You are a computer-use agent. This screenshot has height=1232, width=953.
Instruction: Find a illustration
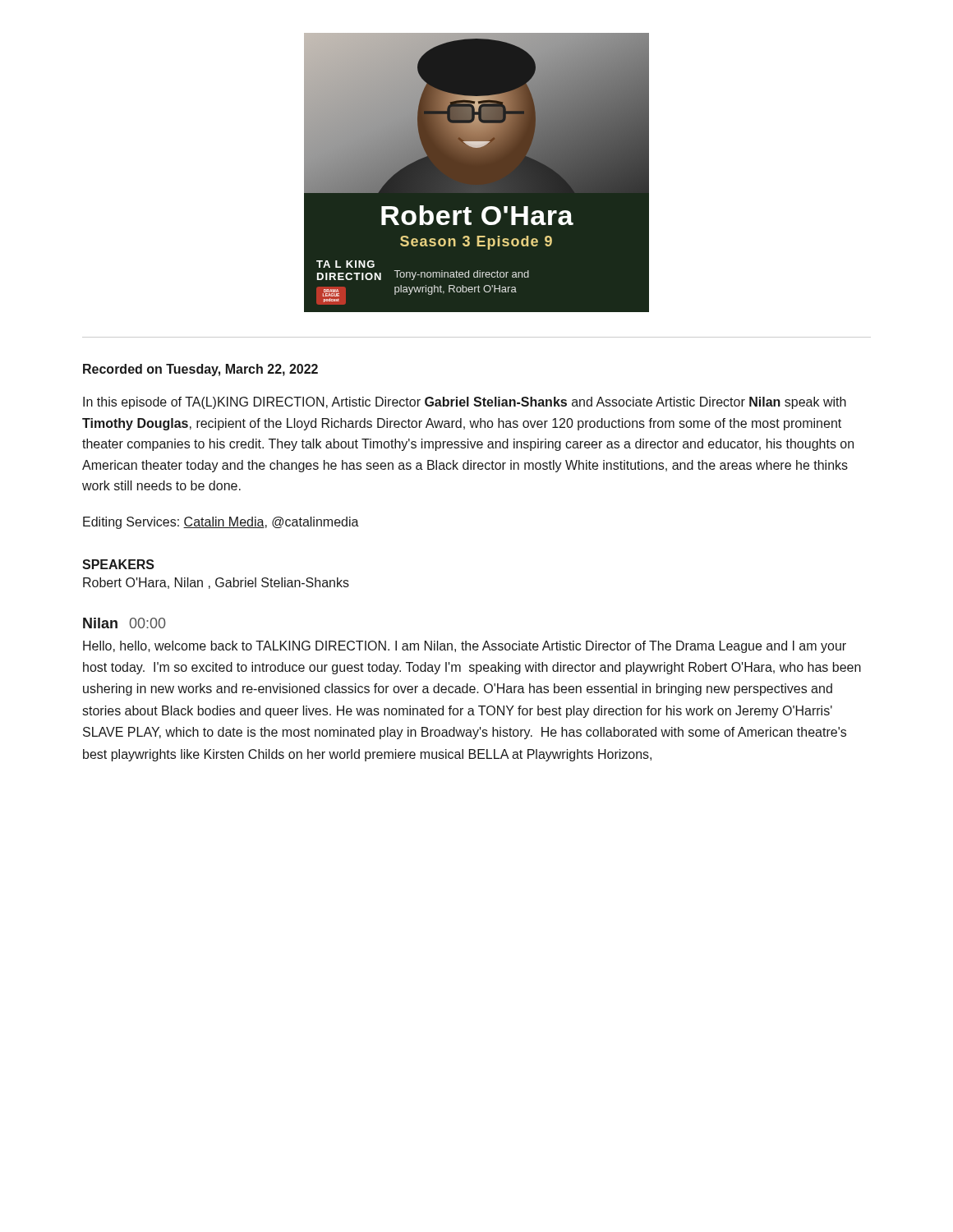[476, 172]
